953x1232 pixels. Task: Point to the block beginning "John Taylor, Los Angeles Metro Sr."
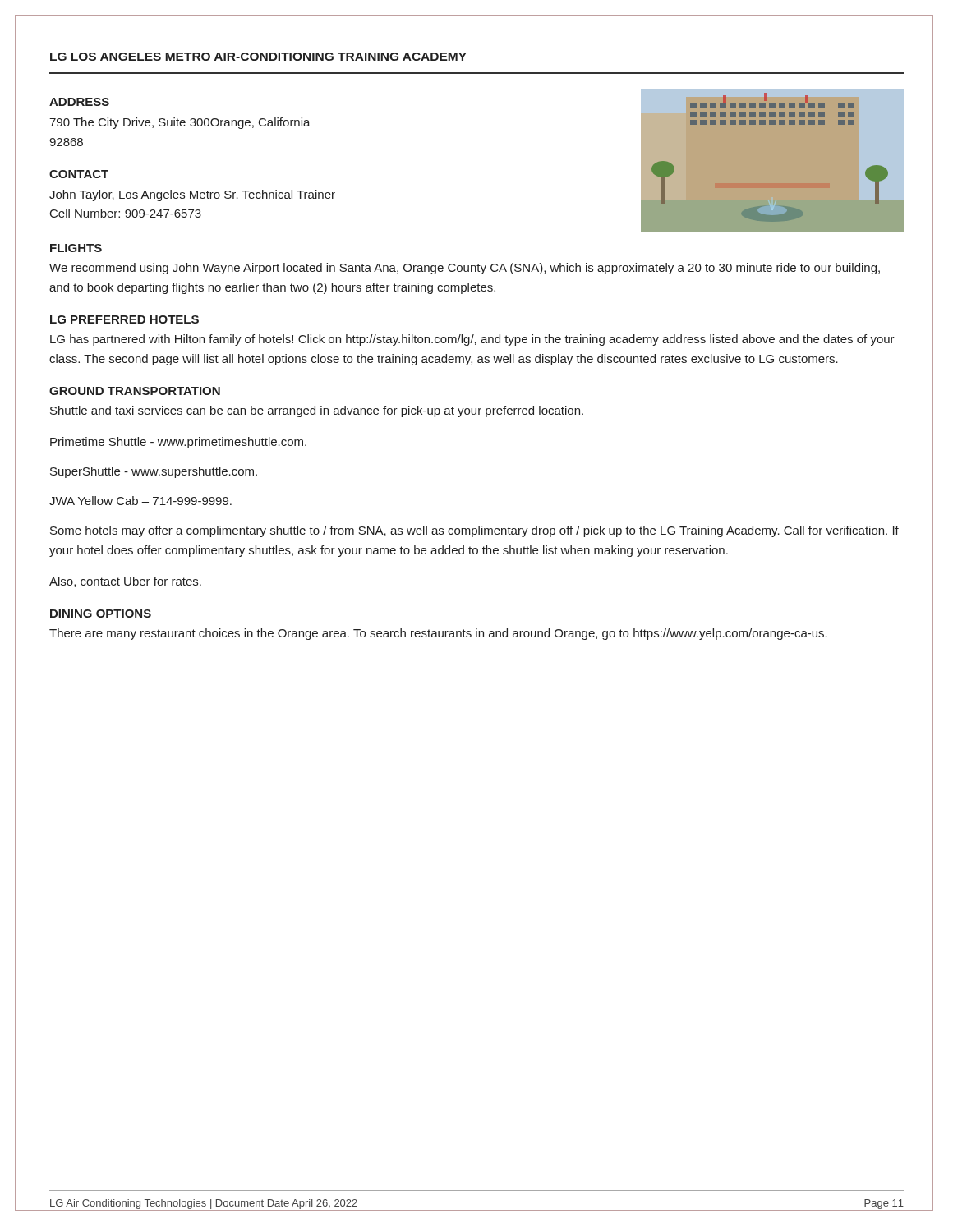click(333, 204)
